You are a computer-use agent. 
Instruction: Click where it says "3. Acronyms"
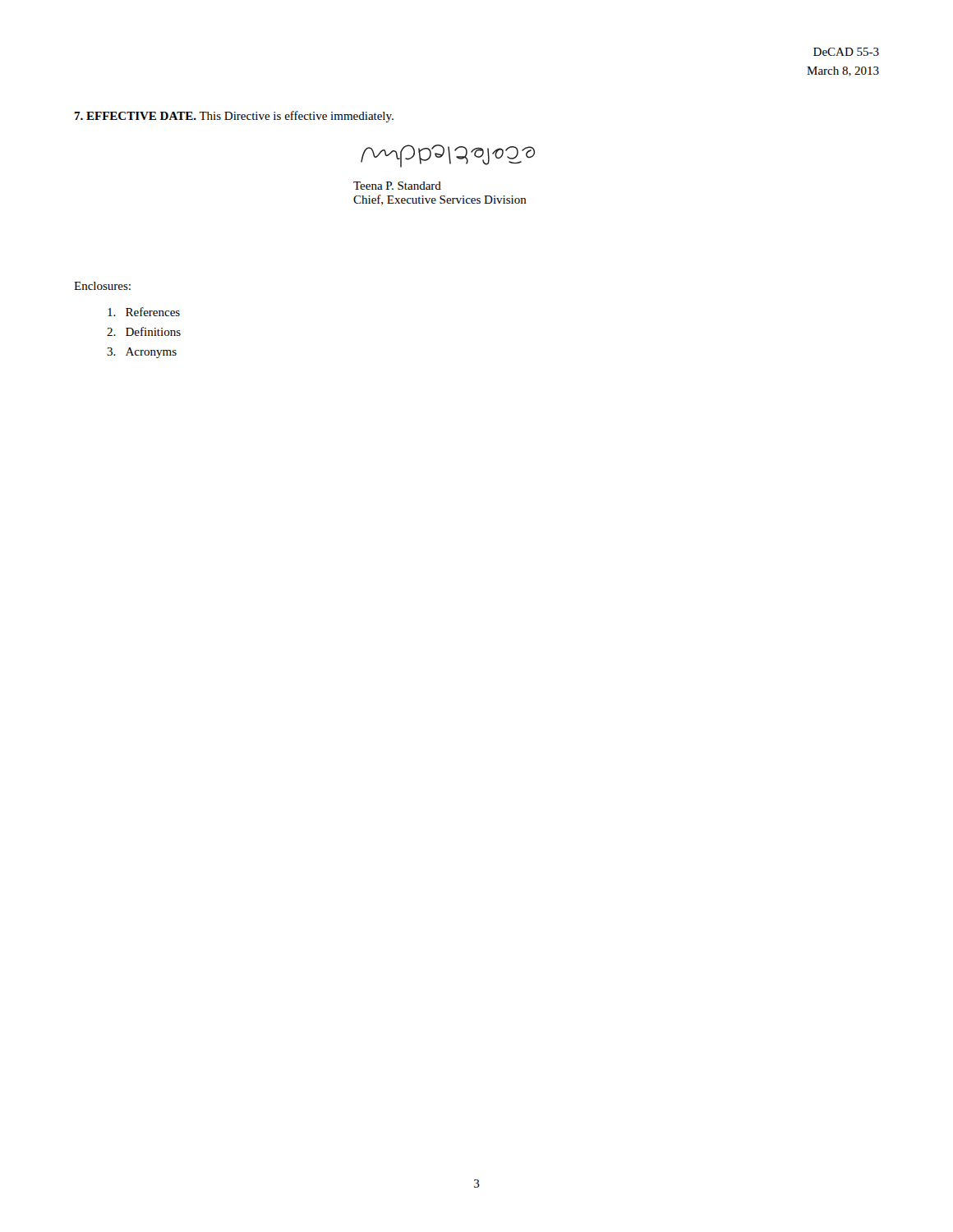click(x=142, y=352)
